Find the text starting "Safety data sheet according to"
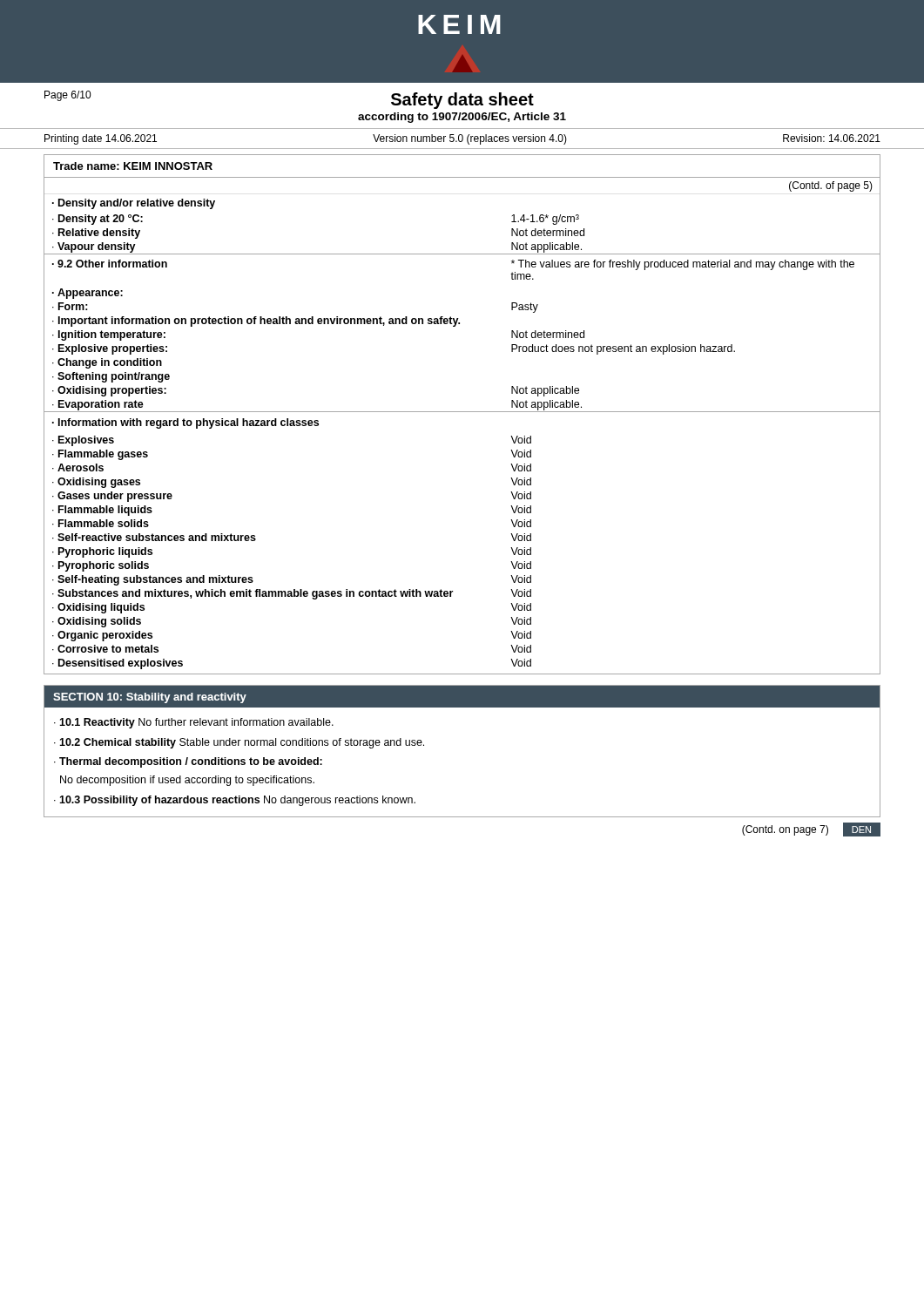Screen dimensions: 1307x924 (x=462, y=106)
